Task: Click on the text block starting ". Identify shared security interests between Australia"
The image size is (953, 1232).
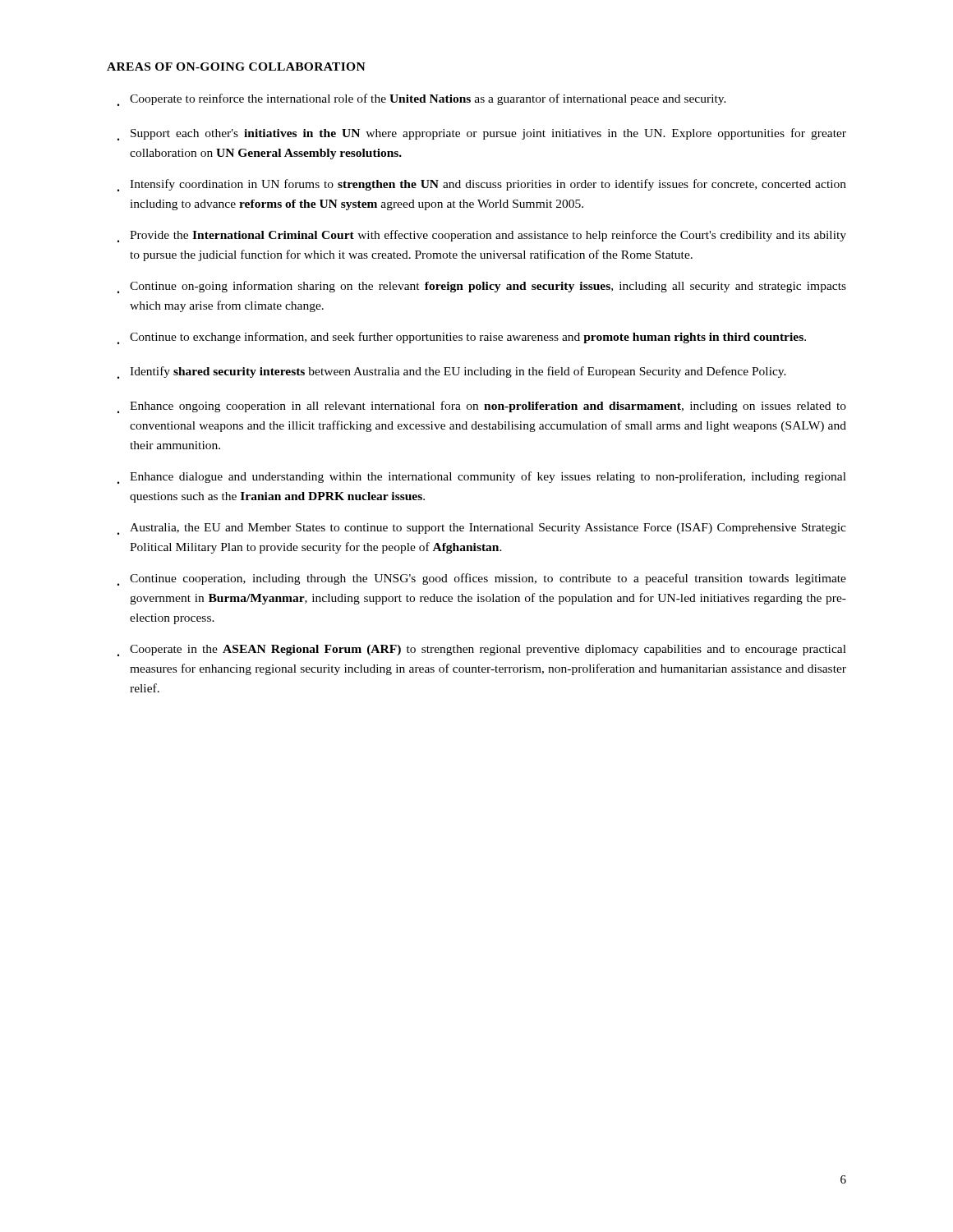Action: pos(476,373)
